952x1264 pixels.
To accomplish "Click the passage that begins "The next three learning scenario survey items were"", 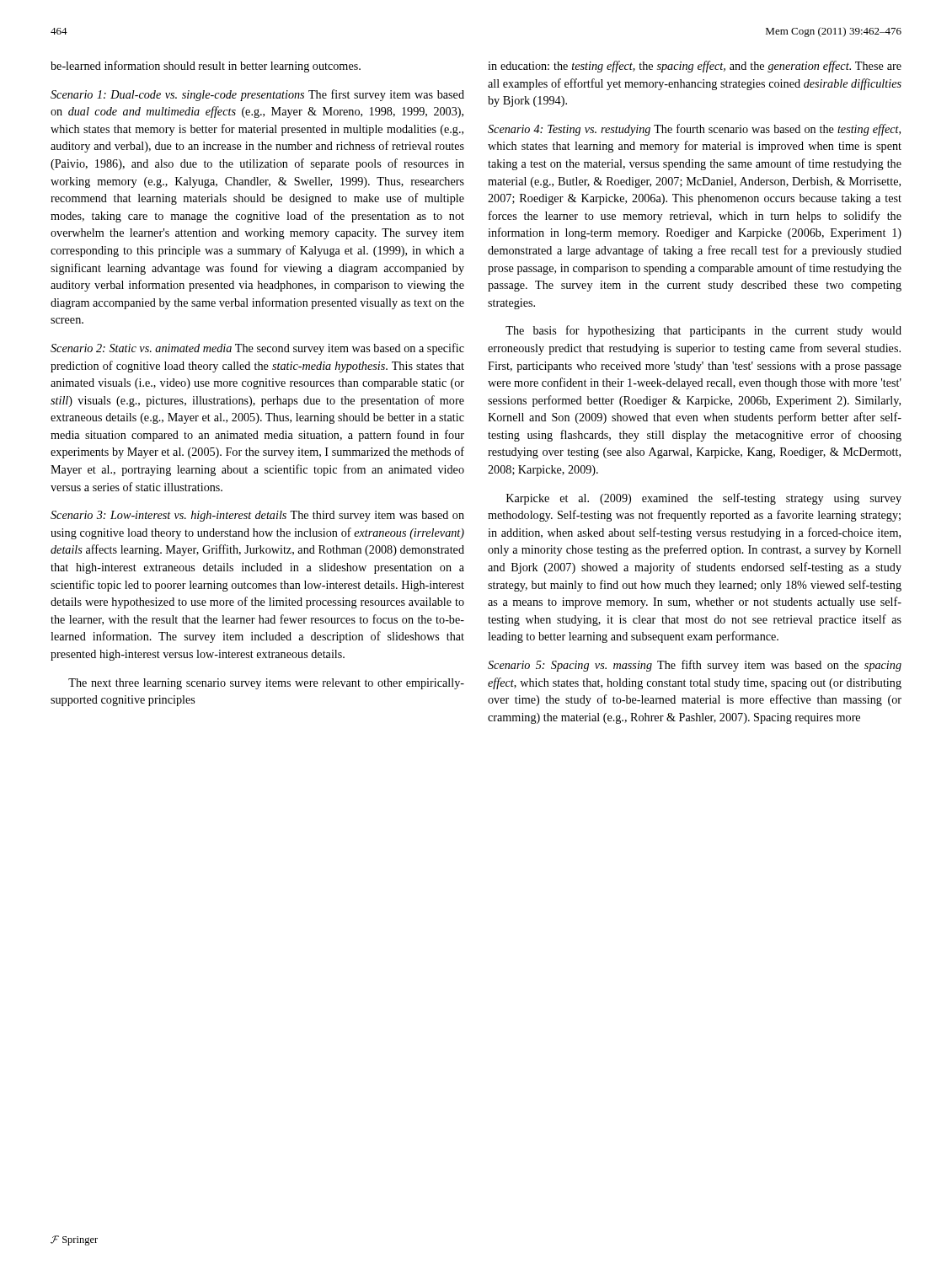I will (x=257, y=691).
